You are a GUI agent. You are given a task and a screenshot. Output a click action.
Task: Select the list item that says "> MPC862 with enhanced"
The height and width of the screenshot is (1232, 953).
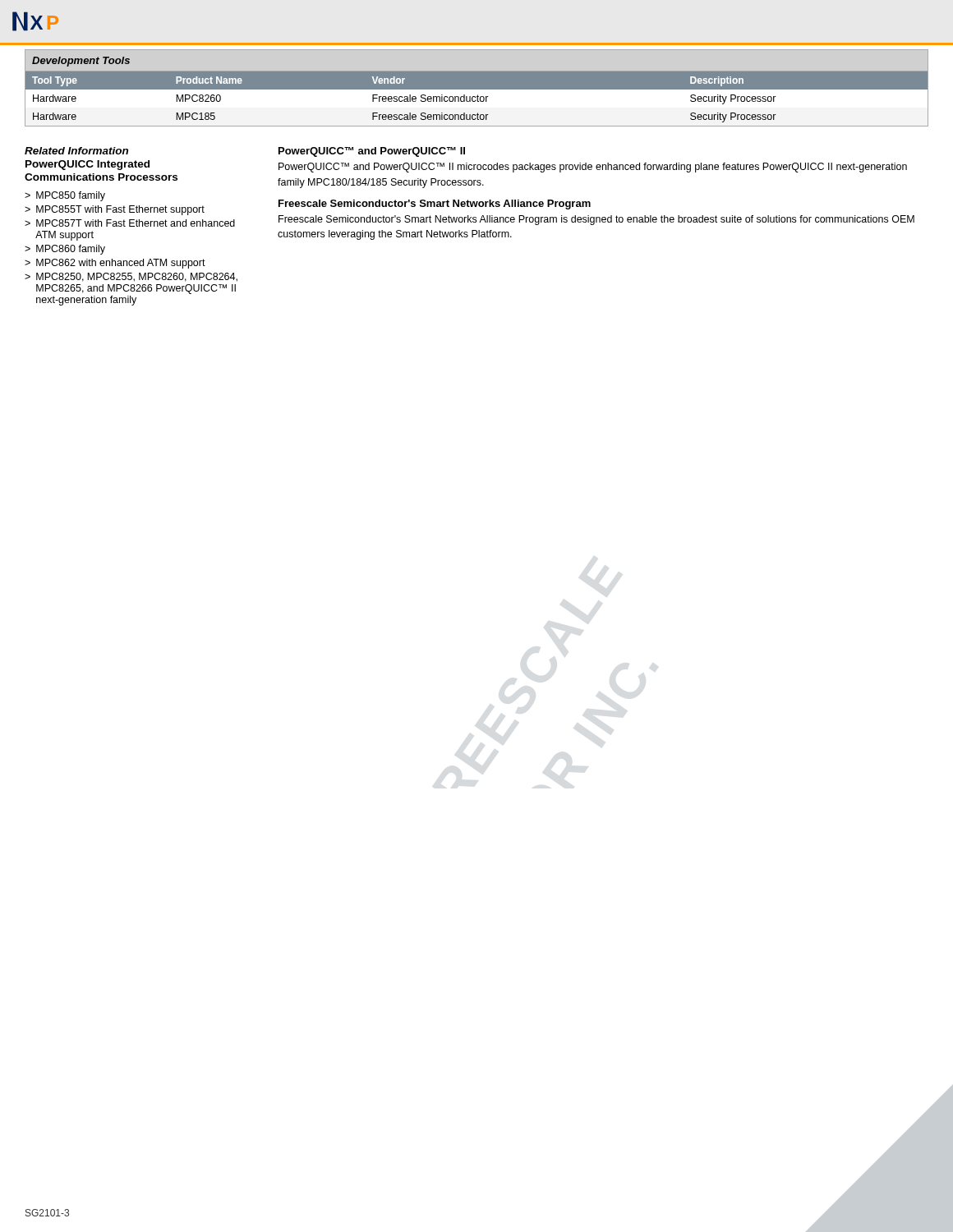click(140, 263)
